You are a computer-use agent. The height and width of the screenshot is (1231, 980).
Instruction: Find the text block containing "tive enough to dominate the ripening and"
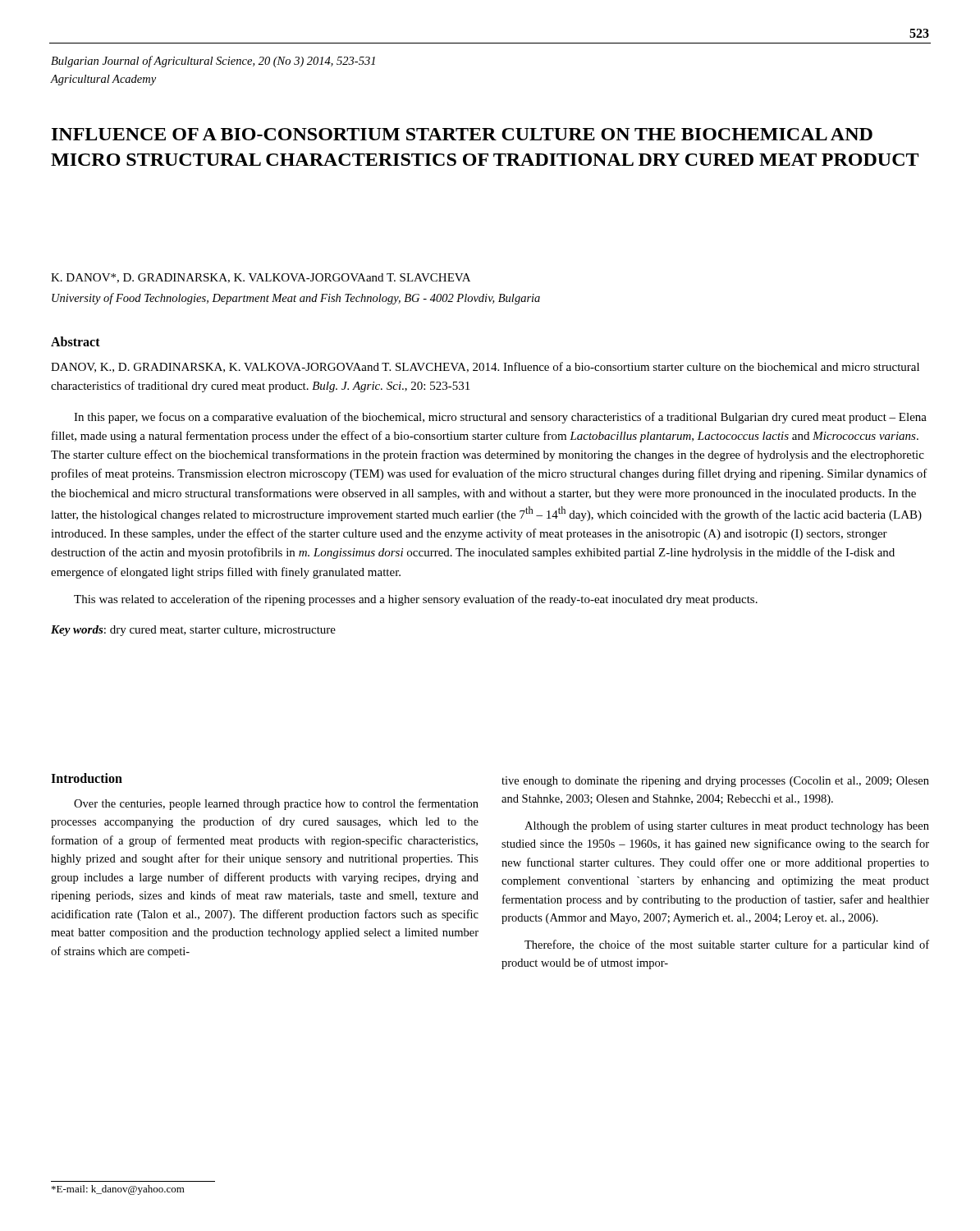(715, 872)
